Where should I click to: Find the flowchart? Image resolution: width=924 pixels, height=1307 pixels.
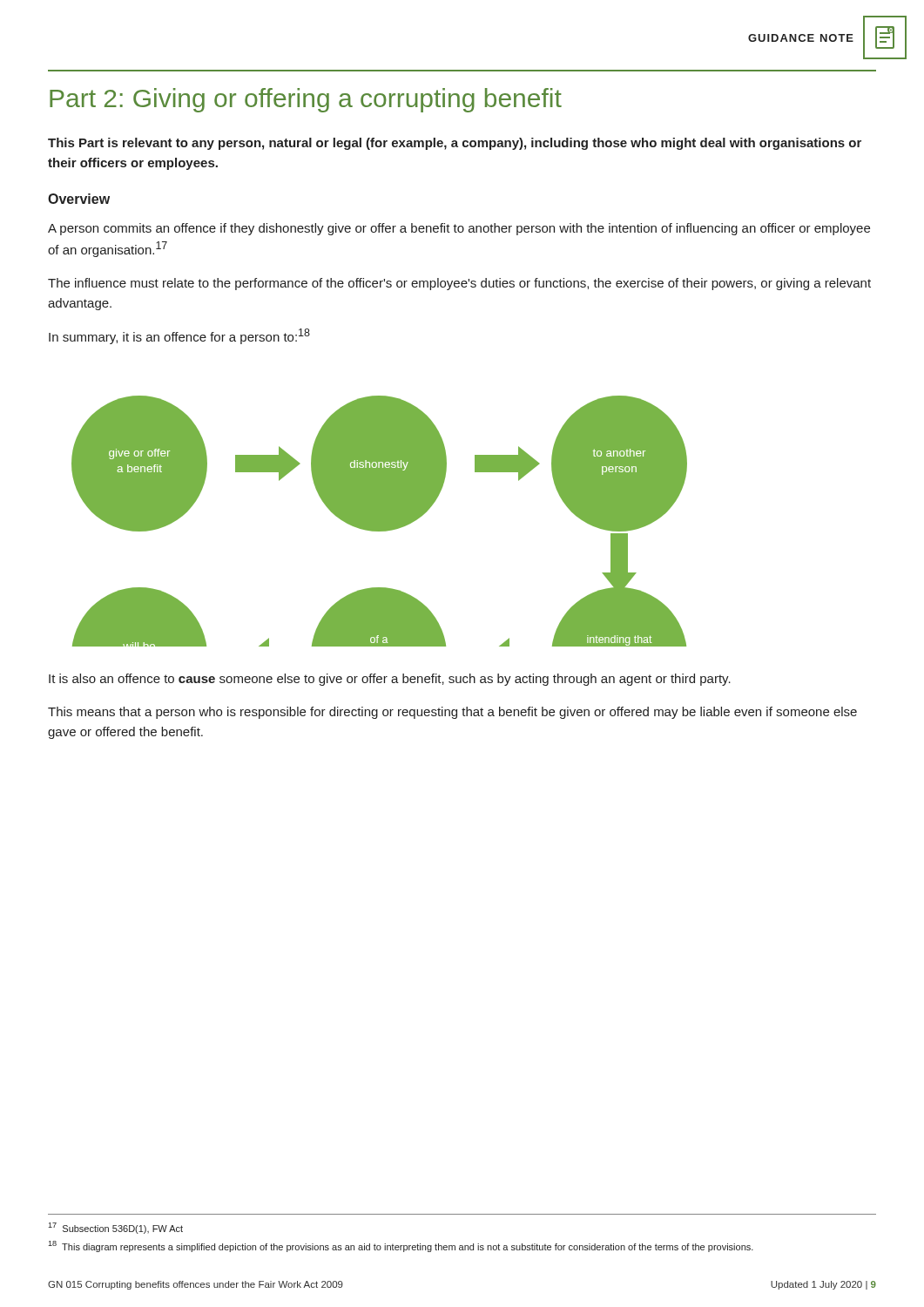[x=462, y=504]
